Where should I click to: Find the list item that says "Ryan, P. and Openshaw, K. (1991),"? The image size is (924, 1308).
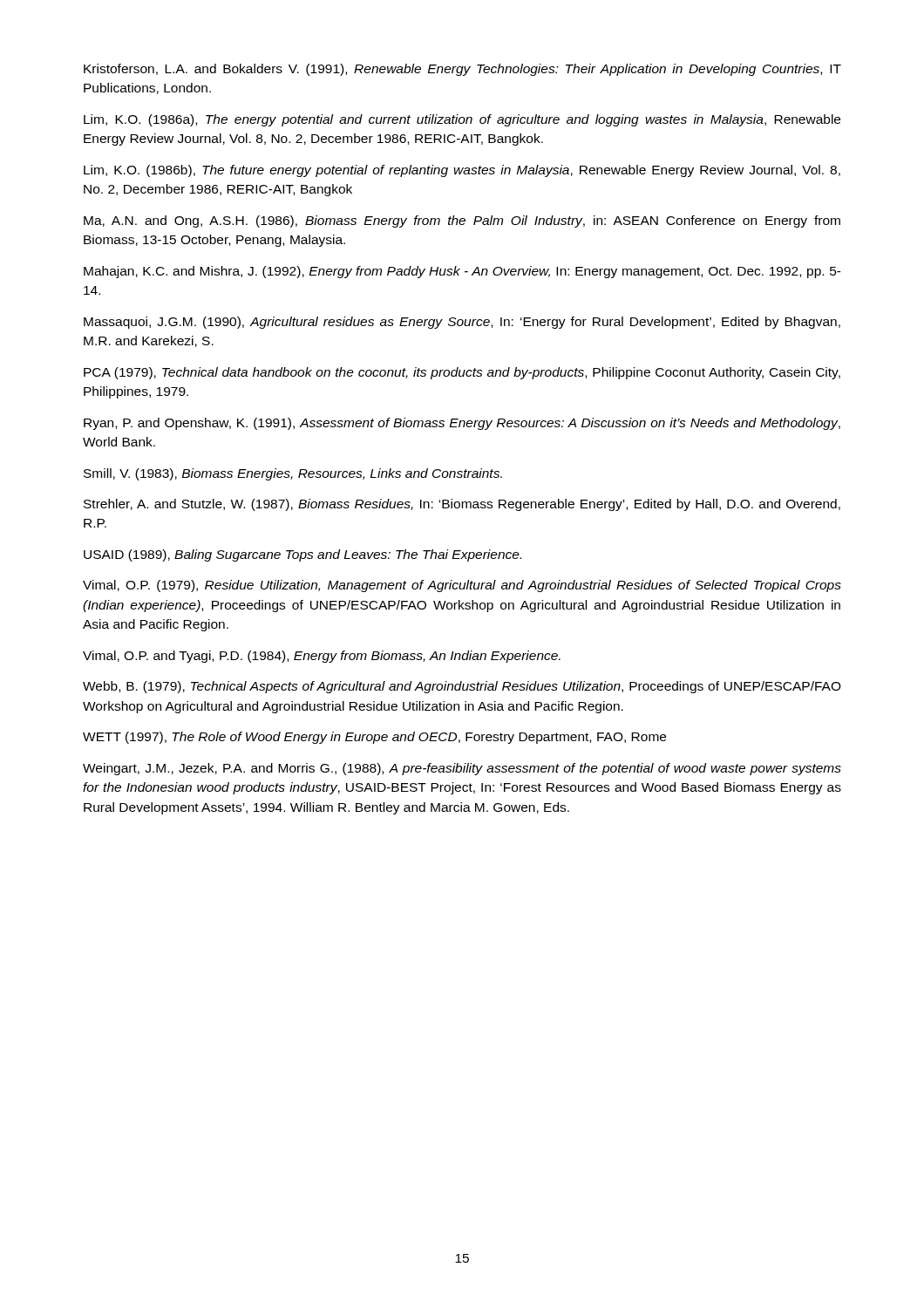(462, 432)
